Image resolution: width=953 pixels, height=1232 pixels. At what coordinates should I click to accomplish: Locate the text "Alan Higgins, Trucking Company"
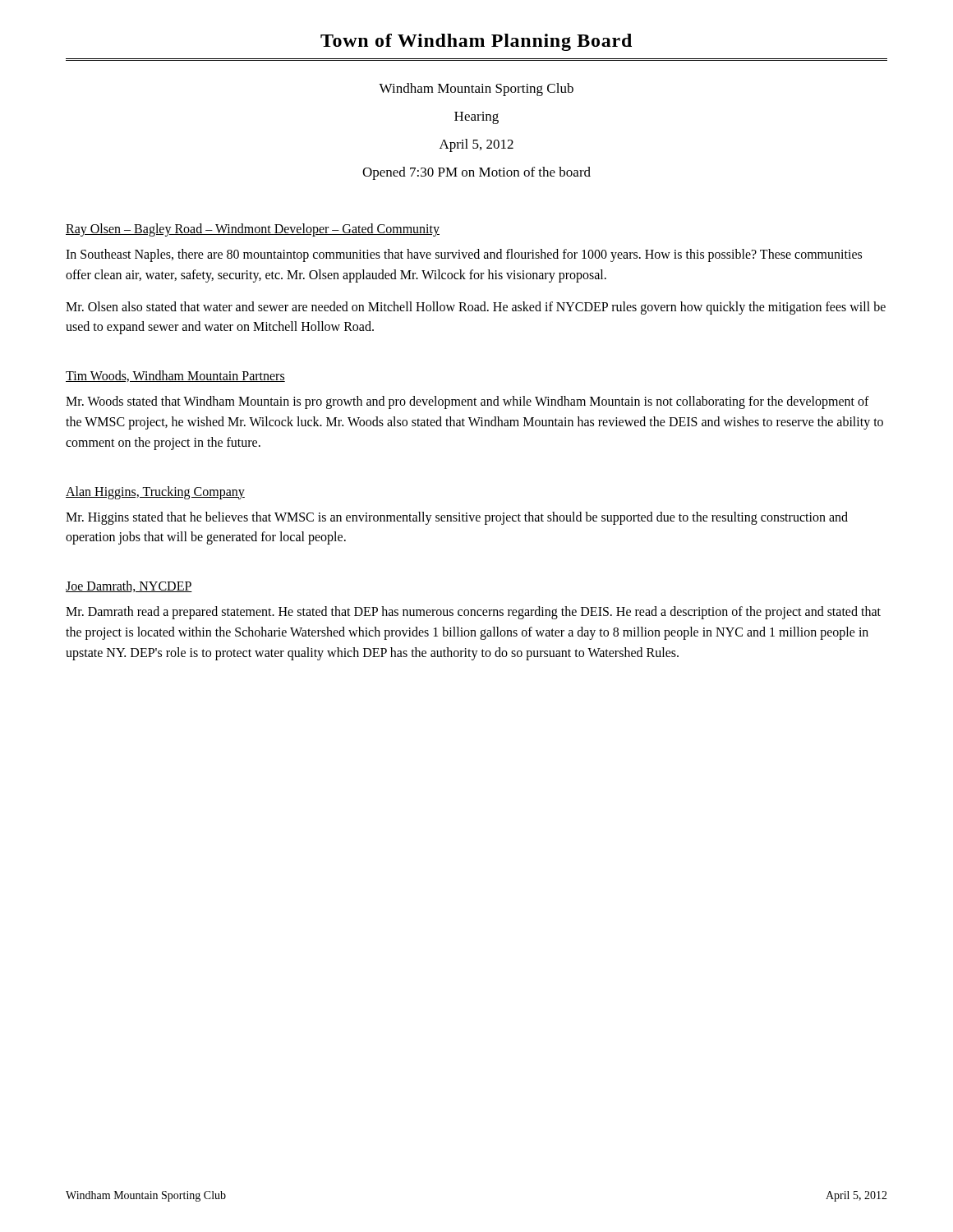point(155,491)
